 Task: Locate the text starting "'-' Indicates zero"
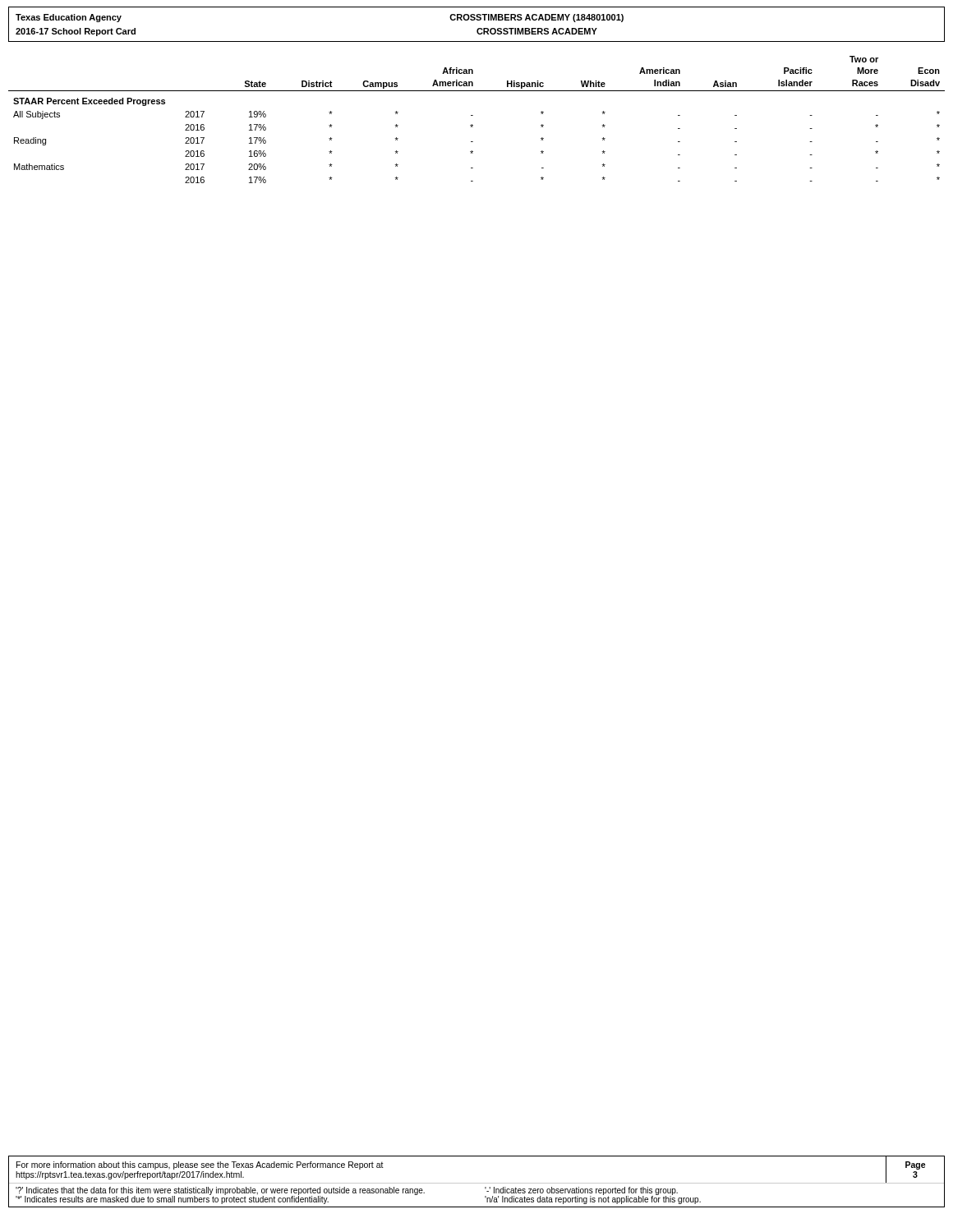click(x=711, y=1195)
